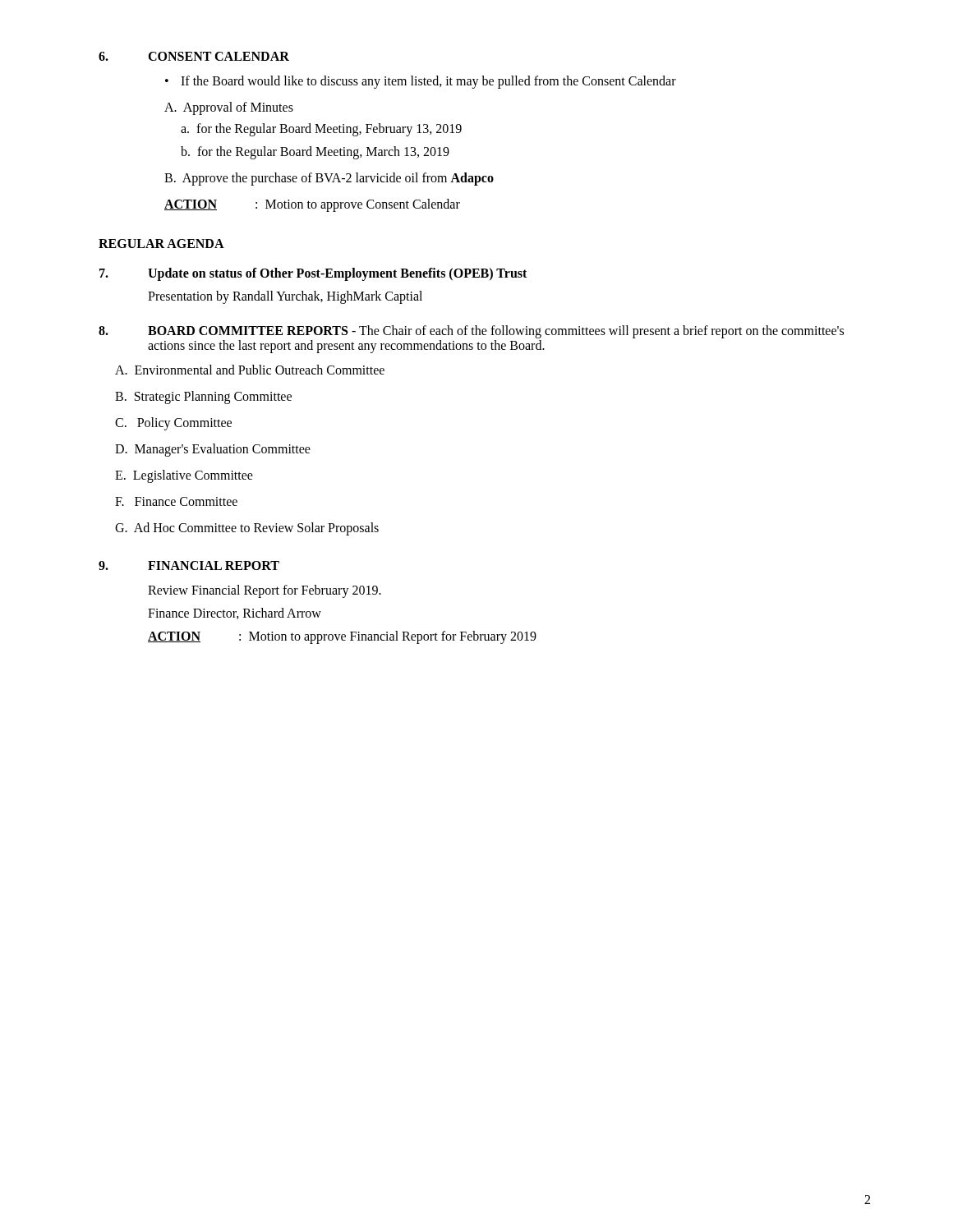Select the list item with the text "C. Policy Committee"

tap(174, 423)
